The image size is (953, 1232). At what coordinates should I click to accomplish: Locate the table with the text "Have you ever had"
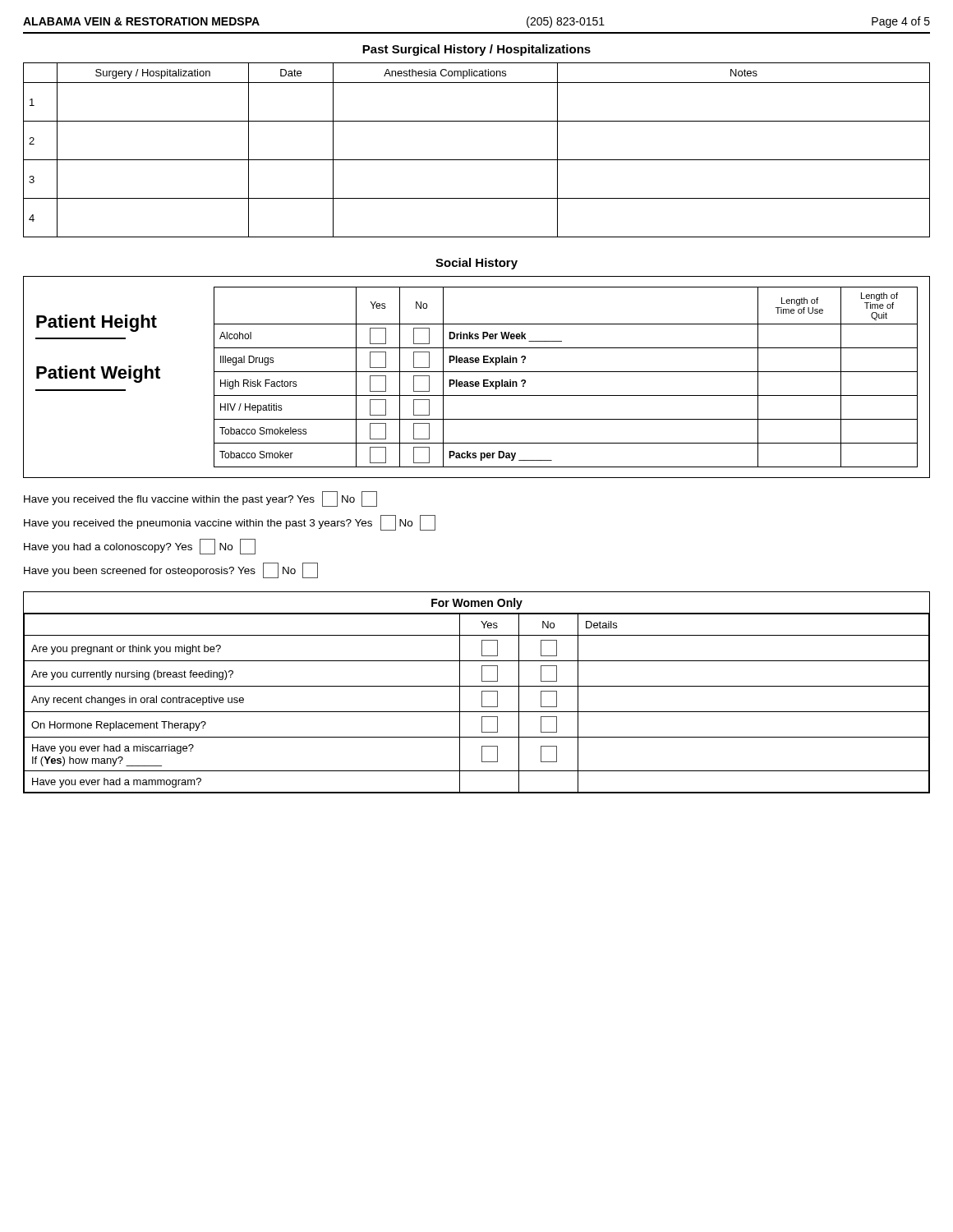(x=476, y=692)
